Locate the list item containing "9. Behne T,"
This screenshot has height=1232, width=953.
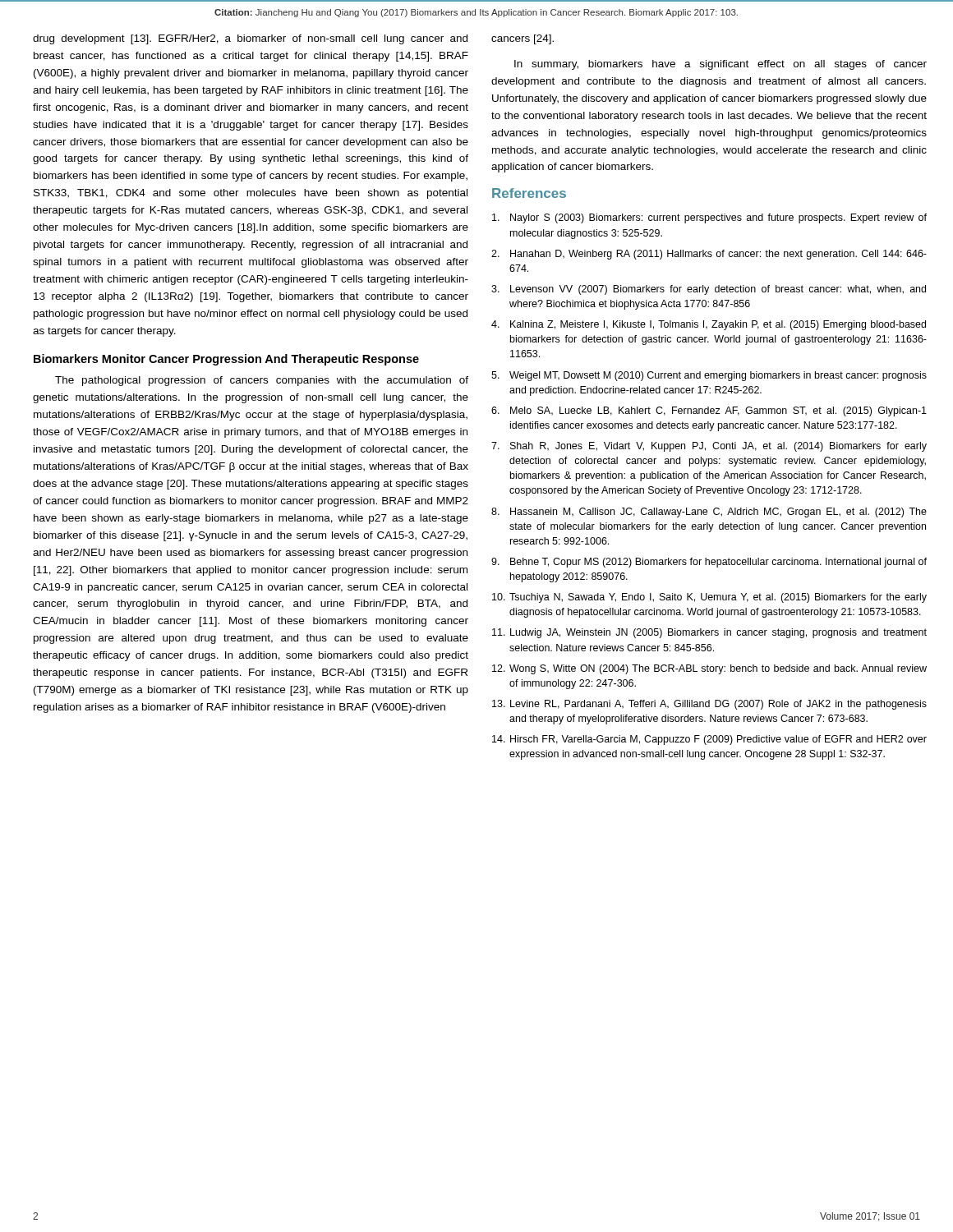(709, 569)
